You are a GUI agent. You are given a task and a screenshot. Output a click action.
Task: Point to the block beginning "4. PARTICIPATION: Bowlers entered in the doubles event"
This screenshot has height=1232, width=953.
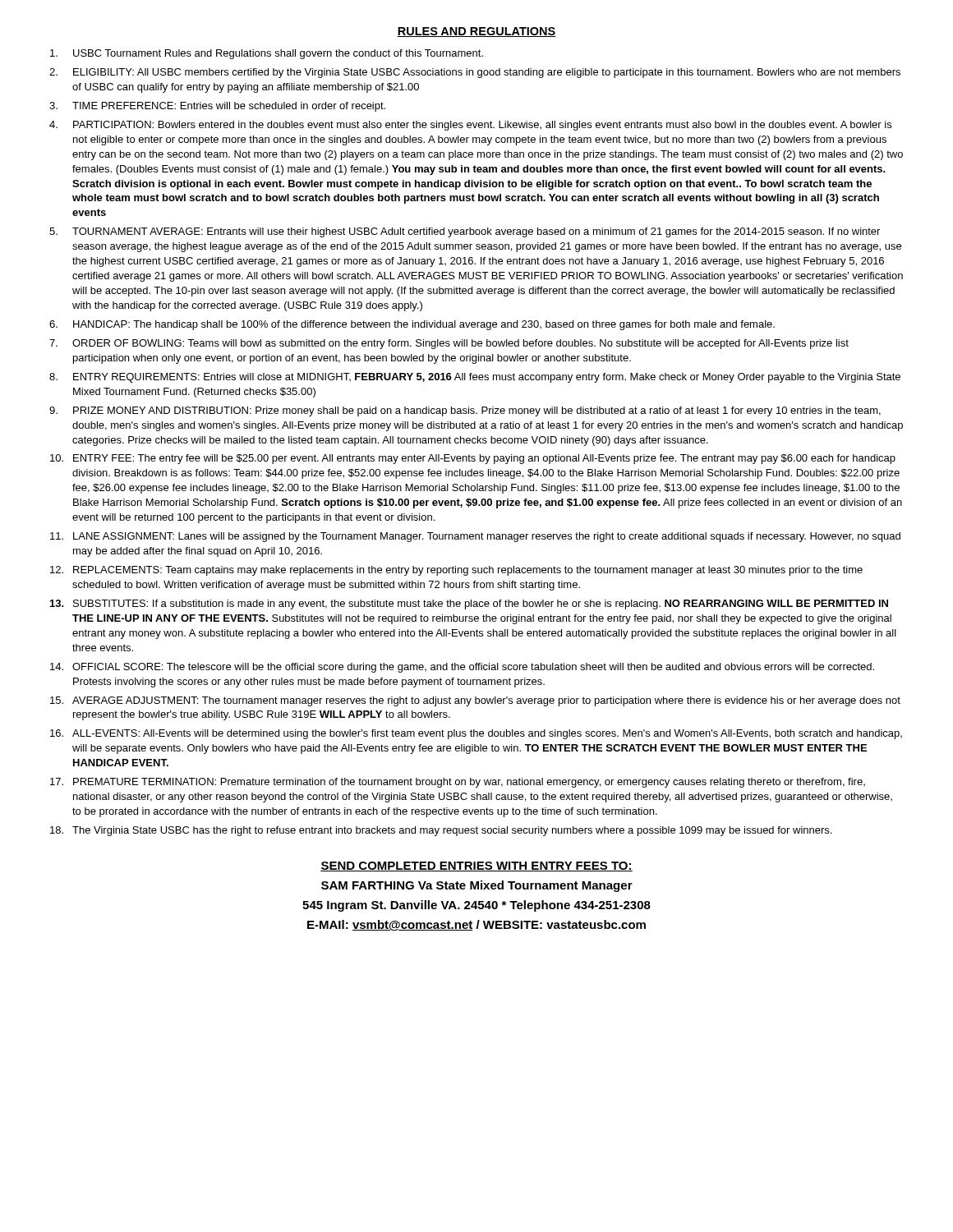476,169
